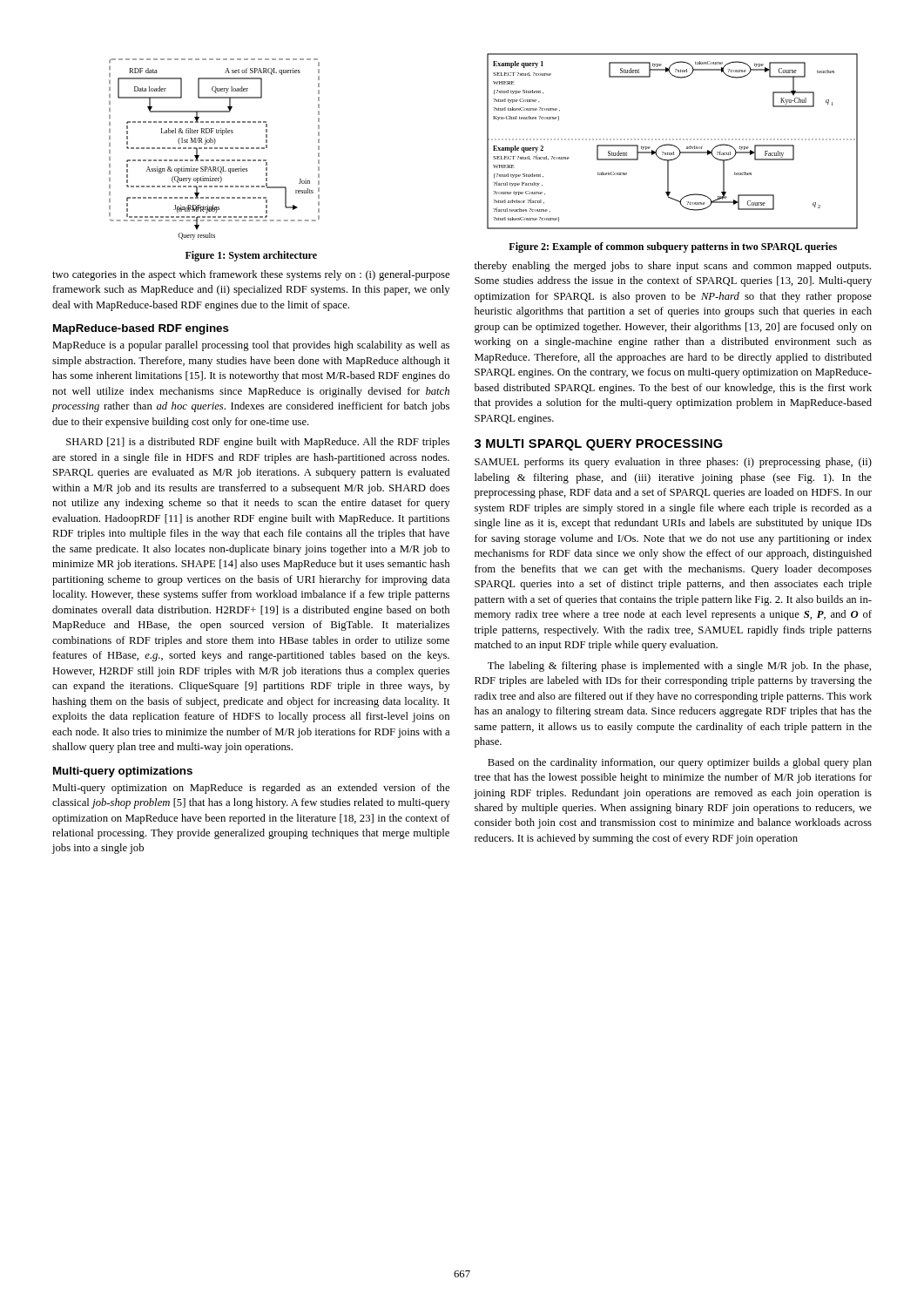
Task: Find the block starting "MapReduce-based RDF engines"
Action: point(141,328)
